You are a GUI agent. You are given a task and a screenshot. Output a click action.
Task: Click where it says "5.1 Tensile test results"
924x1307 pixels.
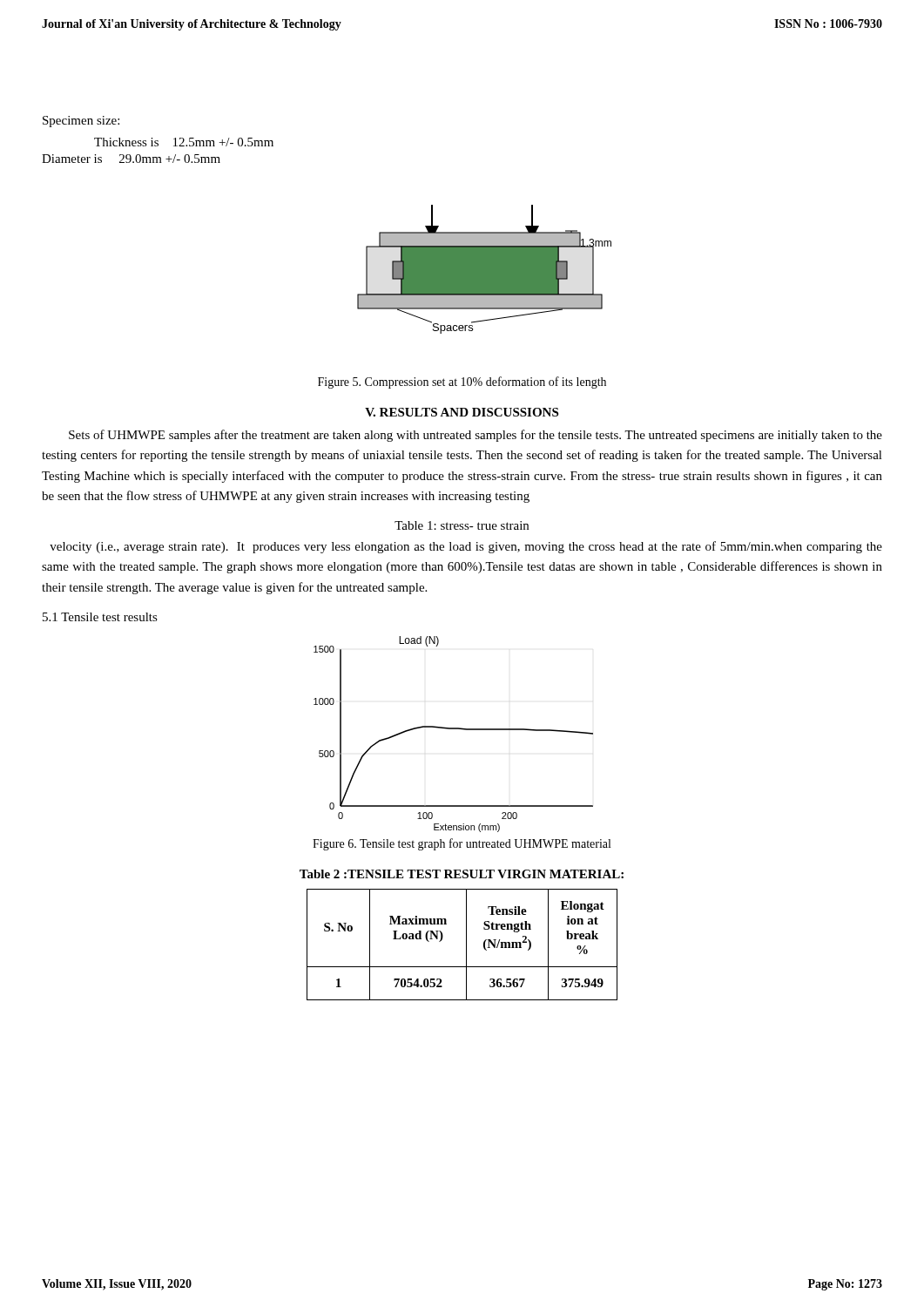point(100,617)
